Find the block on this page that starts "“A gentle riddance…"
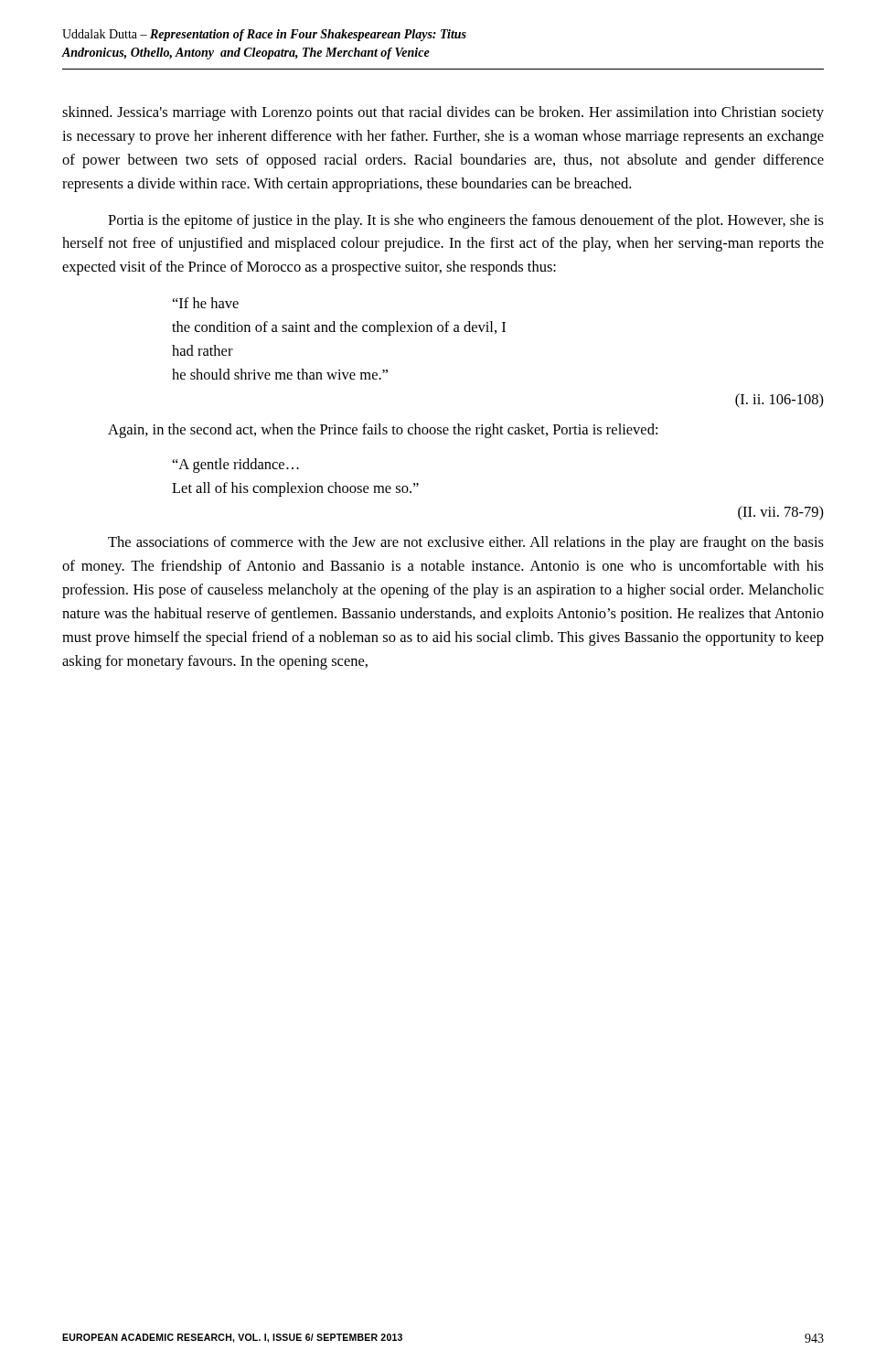Image resolution: width=886 pixels, height=1372 pixels. click(295, 476)
